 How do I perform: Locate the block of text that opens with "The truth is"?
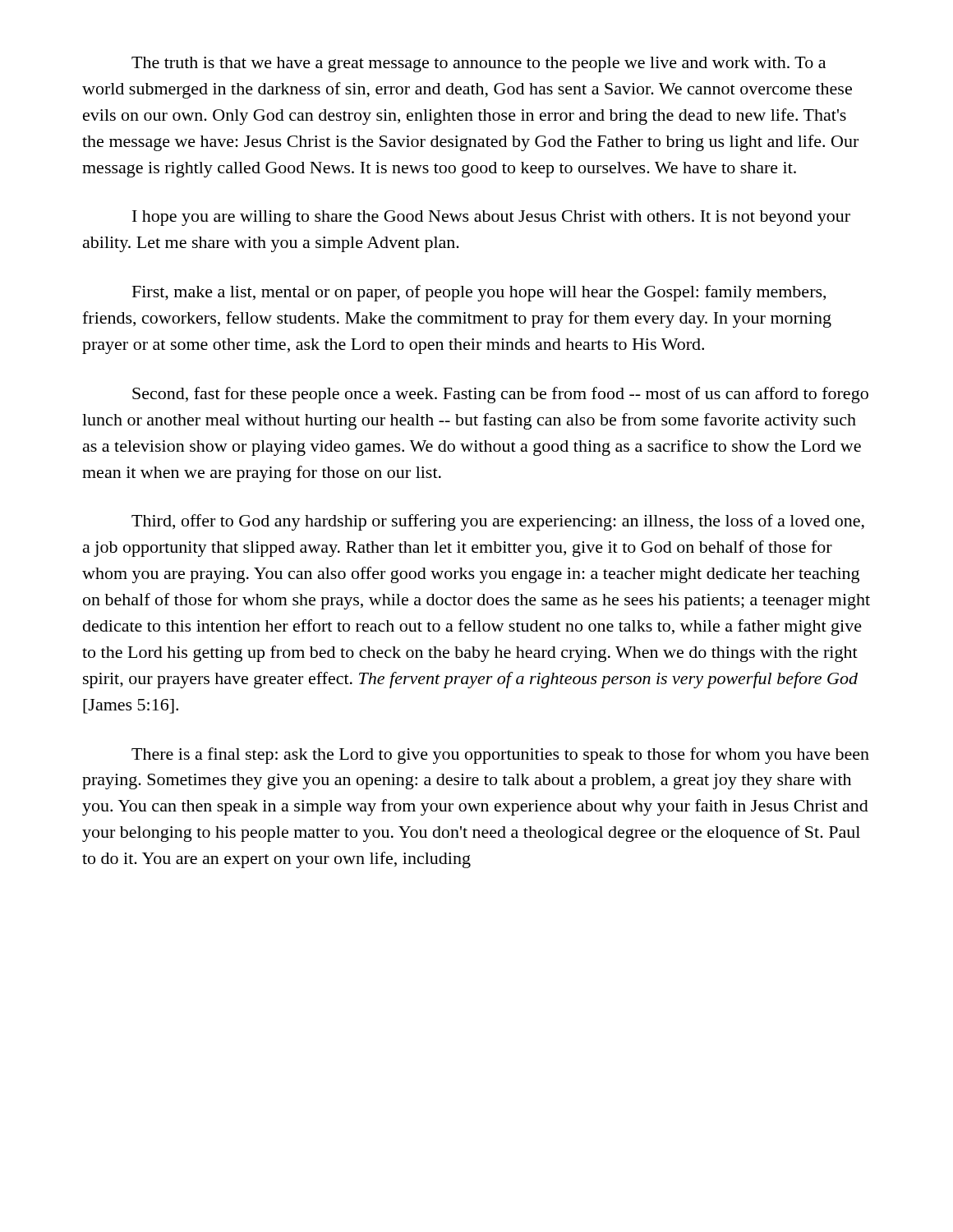[476, 115]
